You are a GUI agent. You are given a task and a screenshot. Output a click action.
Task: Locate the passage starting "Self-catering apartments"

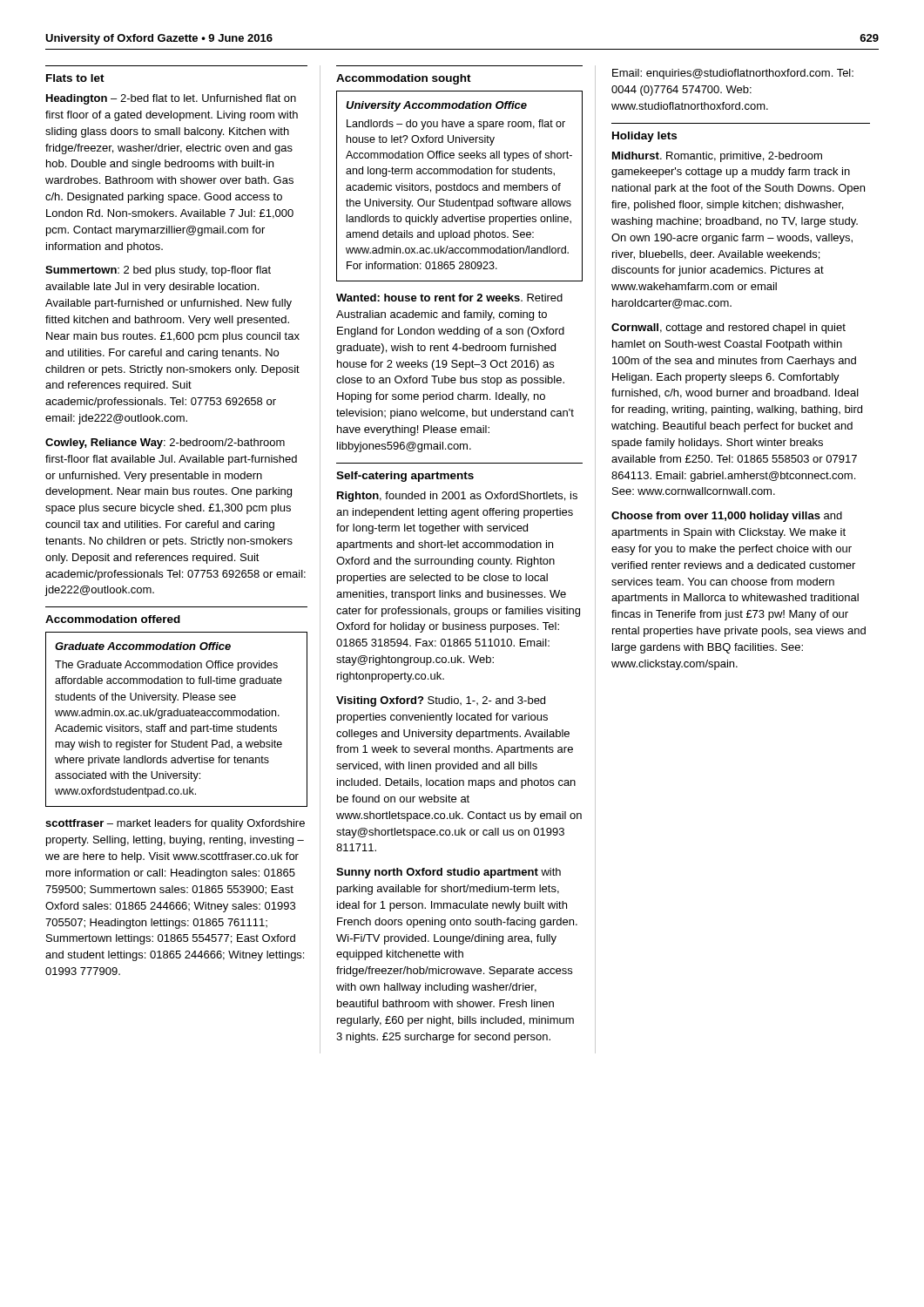(x=405, y=475)
